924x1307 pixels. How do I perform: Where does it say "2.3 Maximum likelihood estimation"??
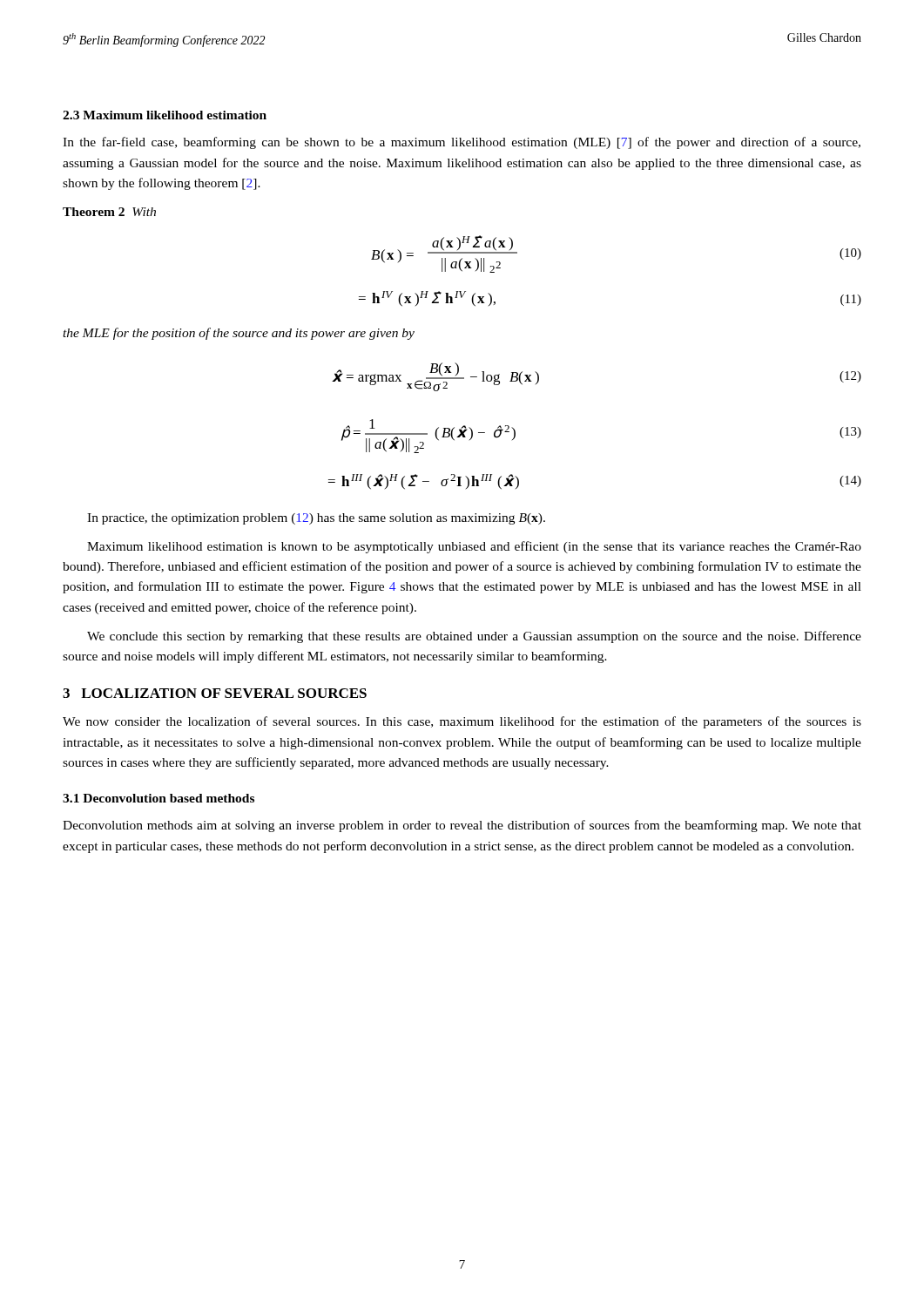click(x=165, y=115)
